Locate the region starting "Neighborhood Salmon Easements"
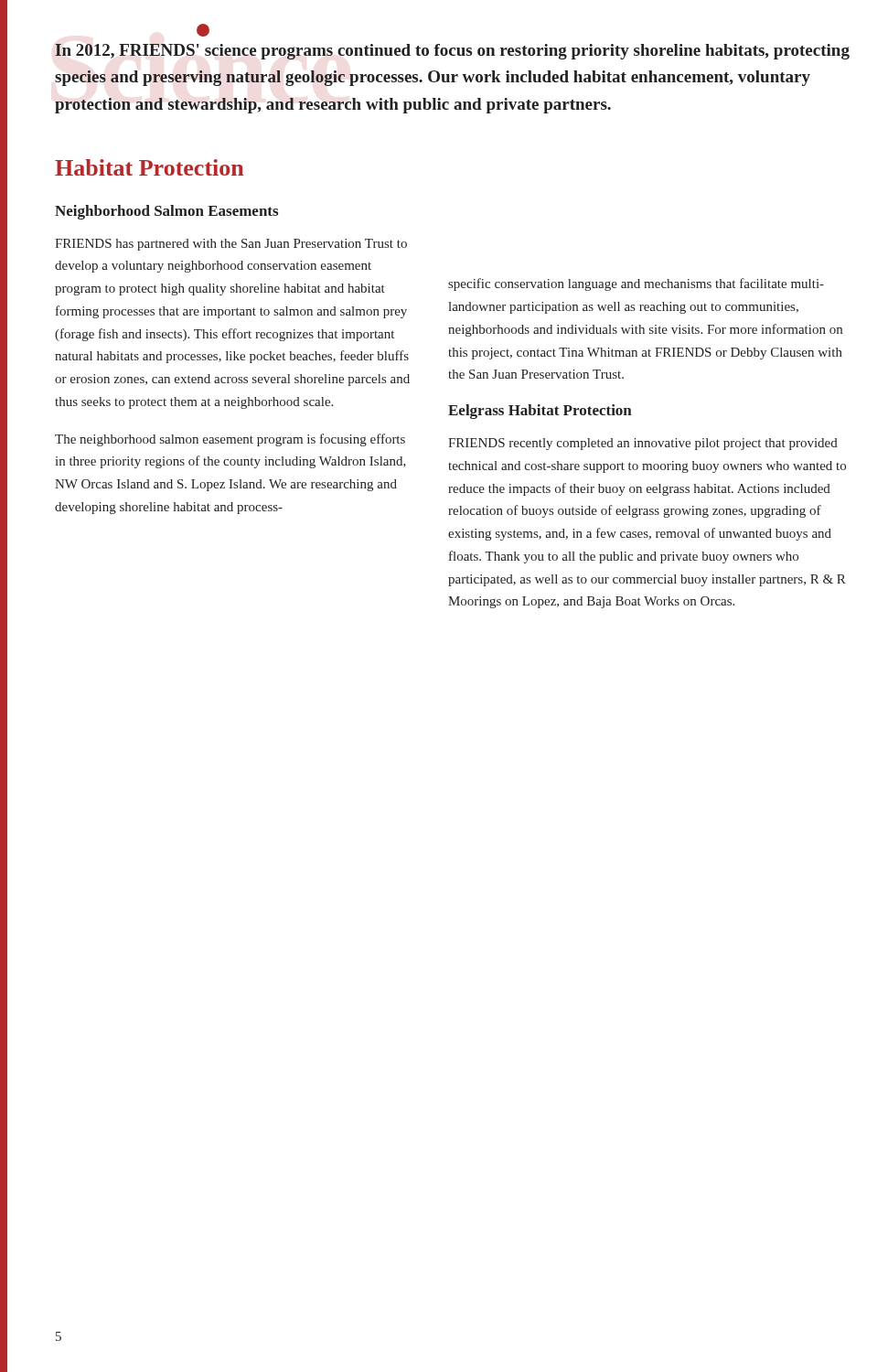The height and width of the screenshot is (1372, 888). pyautogui.click(x=167, y=210)
